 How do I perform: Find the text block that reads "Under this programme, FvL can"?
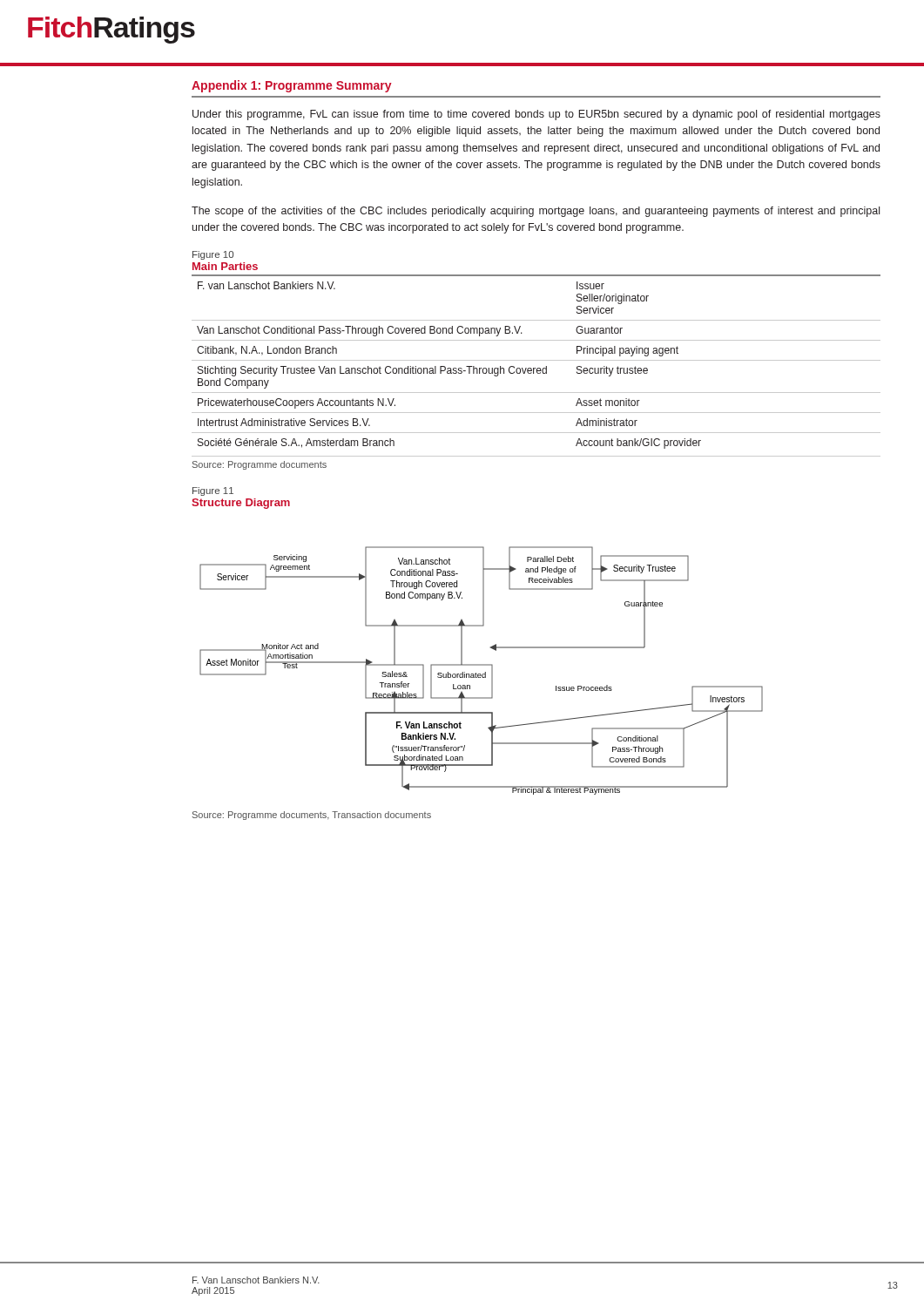tap(536, 148)
